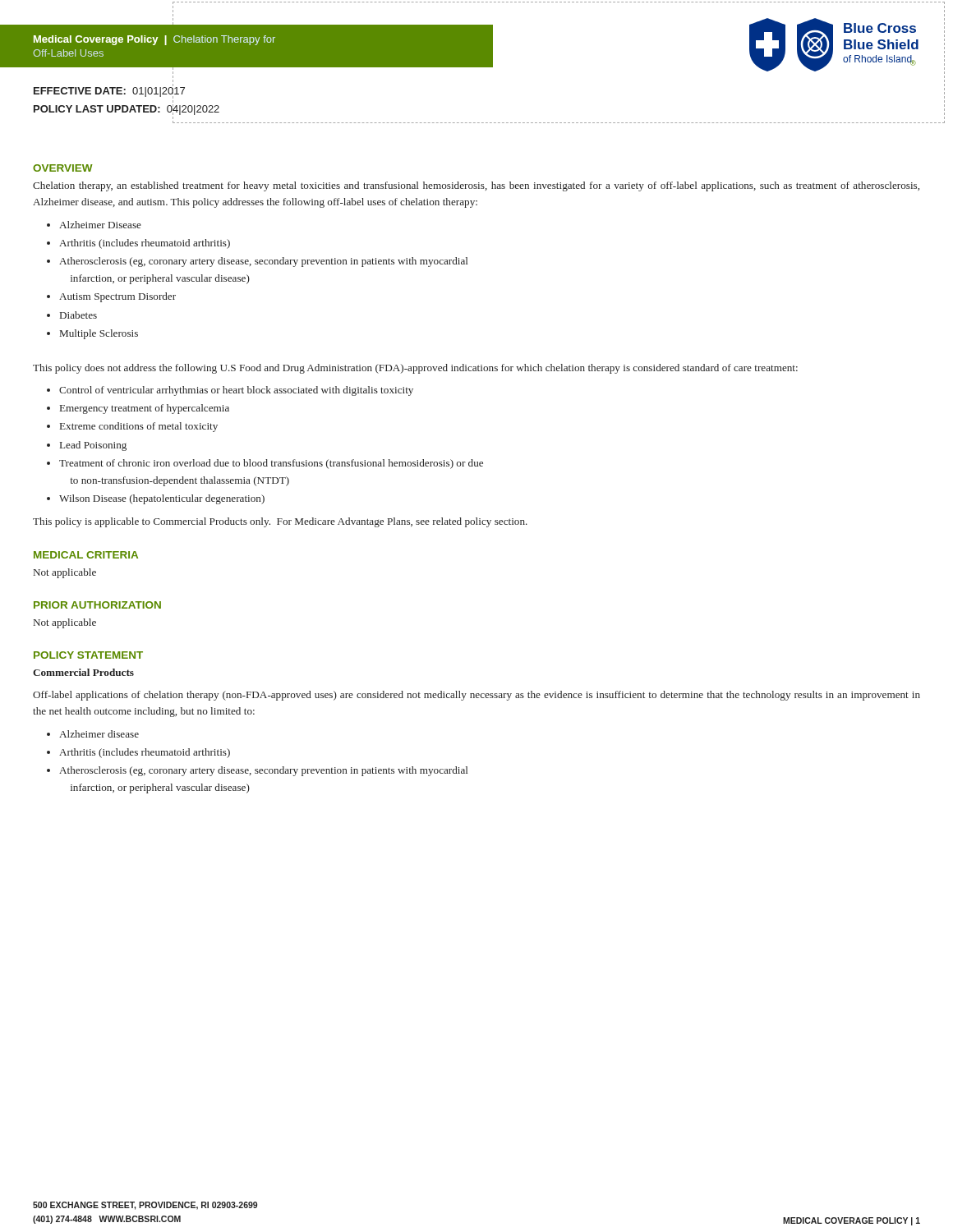Click on the passage starting "EFFECTIVE DATE: 01|01|2017 POLICY LAST UPDATED: 04|20|2022"
The height and width of the screenshot is (1232, 953).
coord(126,100)
